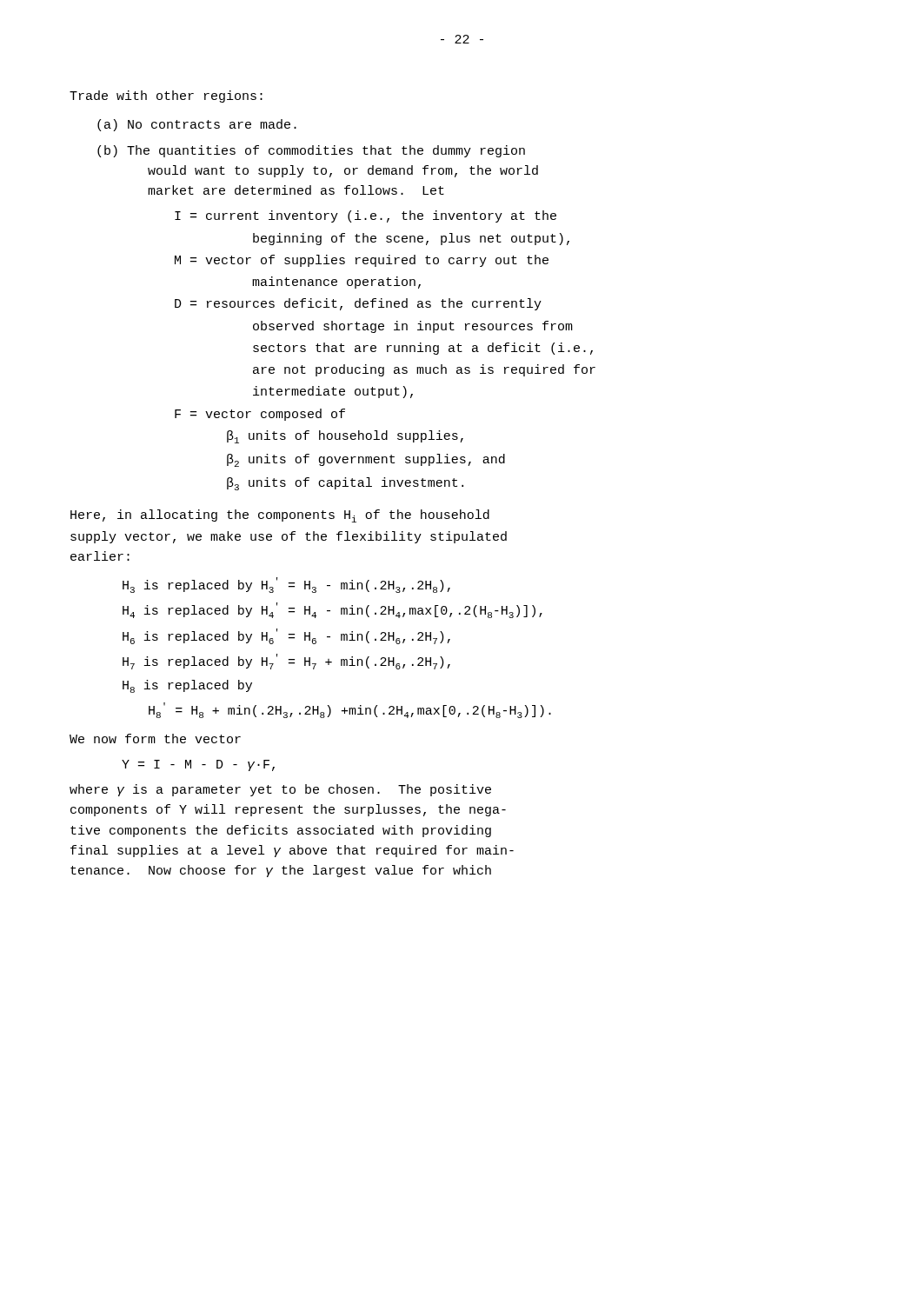Find the block on this page that starts "where γ is a parameter yet to be"
Image resolution: width=924 pixels, height=1304 pixels.
pyautogui.click(x=462, y=831)
